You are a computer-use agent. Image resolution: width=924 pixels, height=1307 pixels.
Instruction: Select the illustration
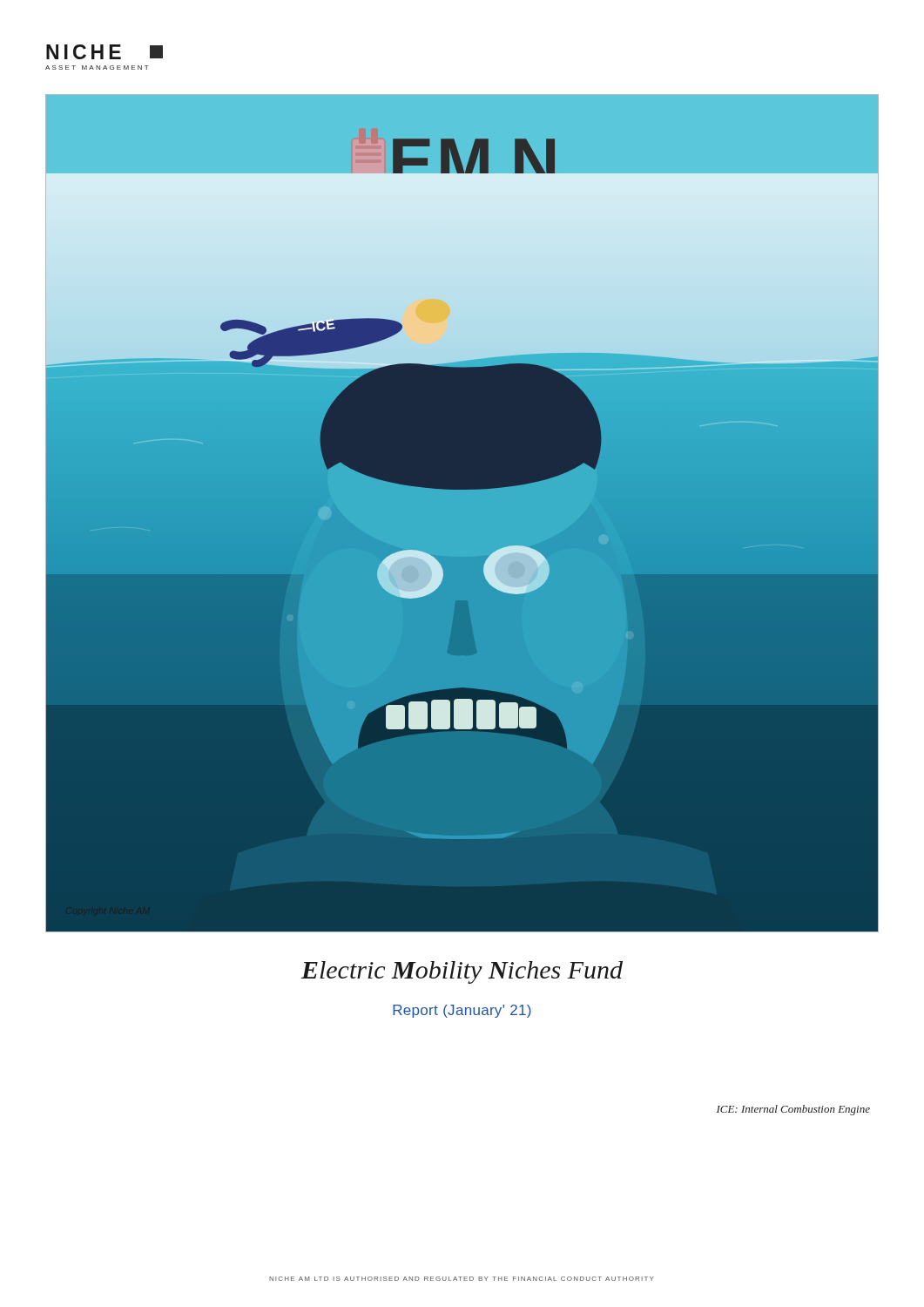(x=462, y=513)
